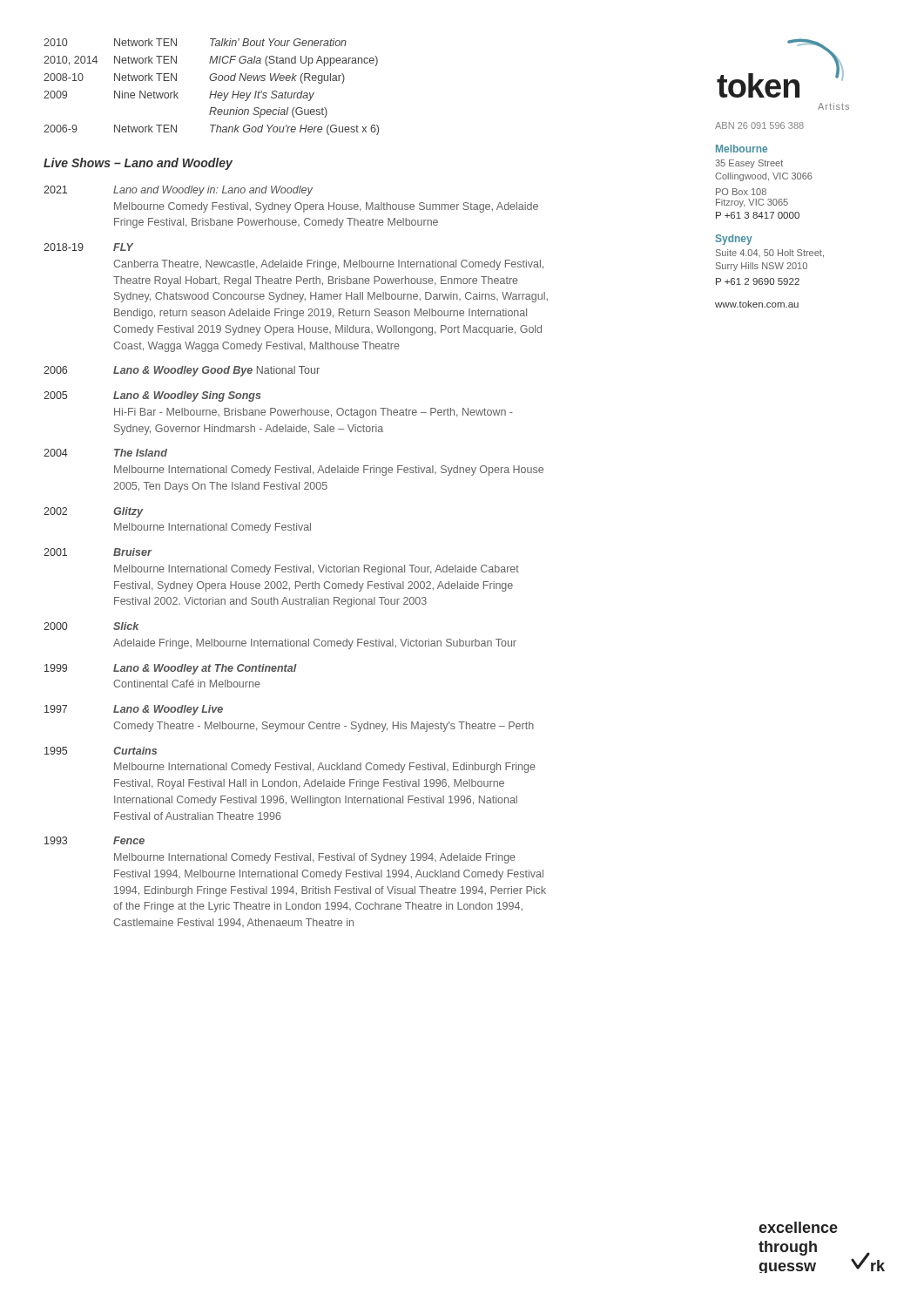Find the block on this page that starts "2002 Glitzy Melbourne International Comedy"

click(x=296, y=520)
